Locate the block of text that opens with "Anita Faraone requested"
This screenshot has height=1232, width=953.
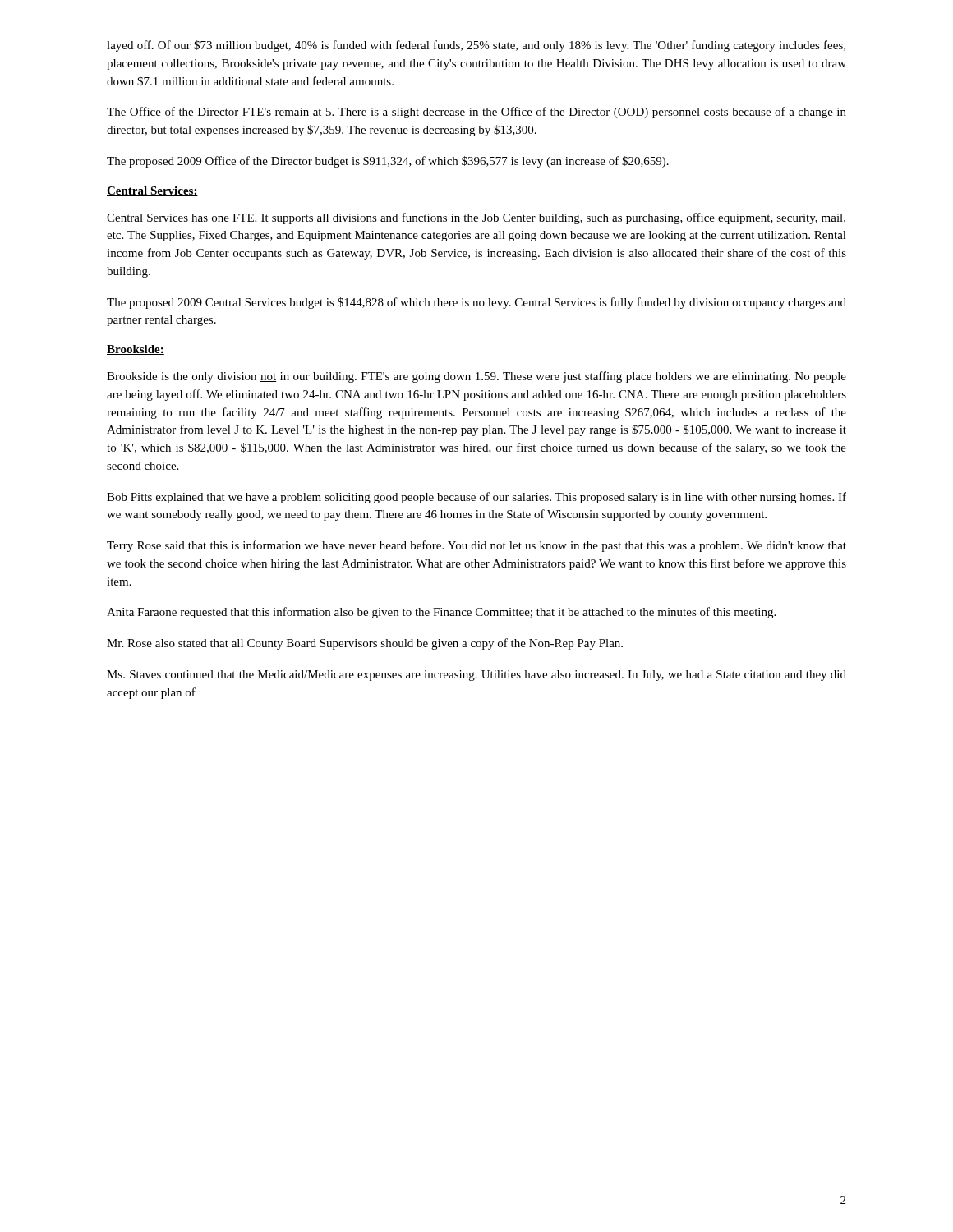pyautogui.click(x=442, y=612)
